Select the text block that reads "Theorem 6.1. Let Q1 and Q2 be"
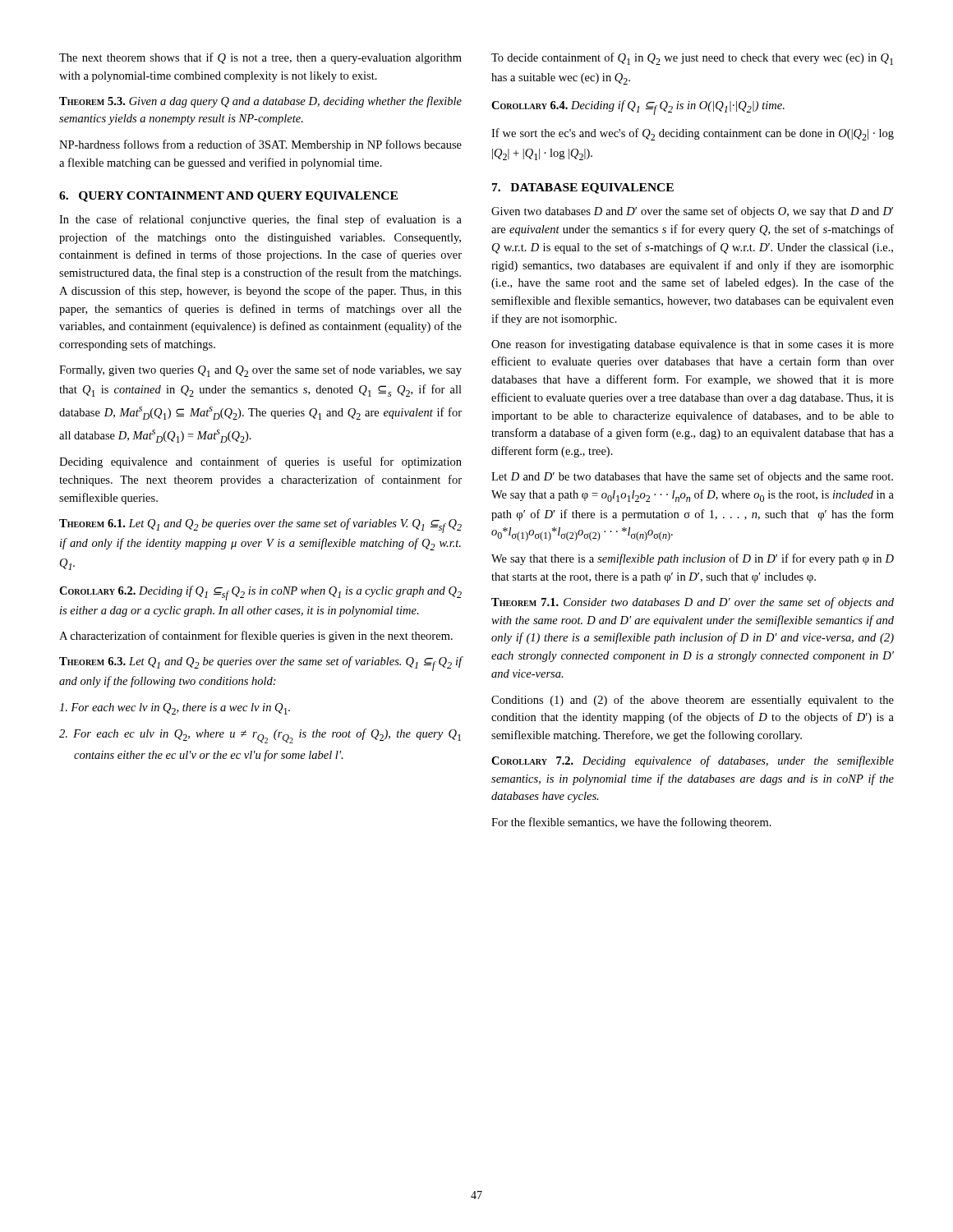 (260, 544)
